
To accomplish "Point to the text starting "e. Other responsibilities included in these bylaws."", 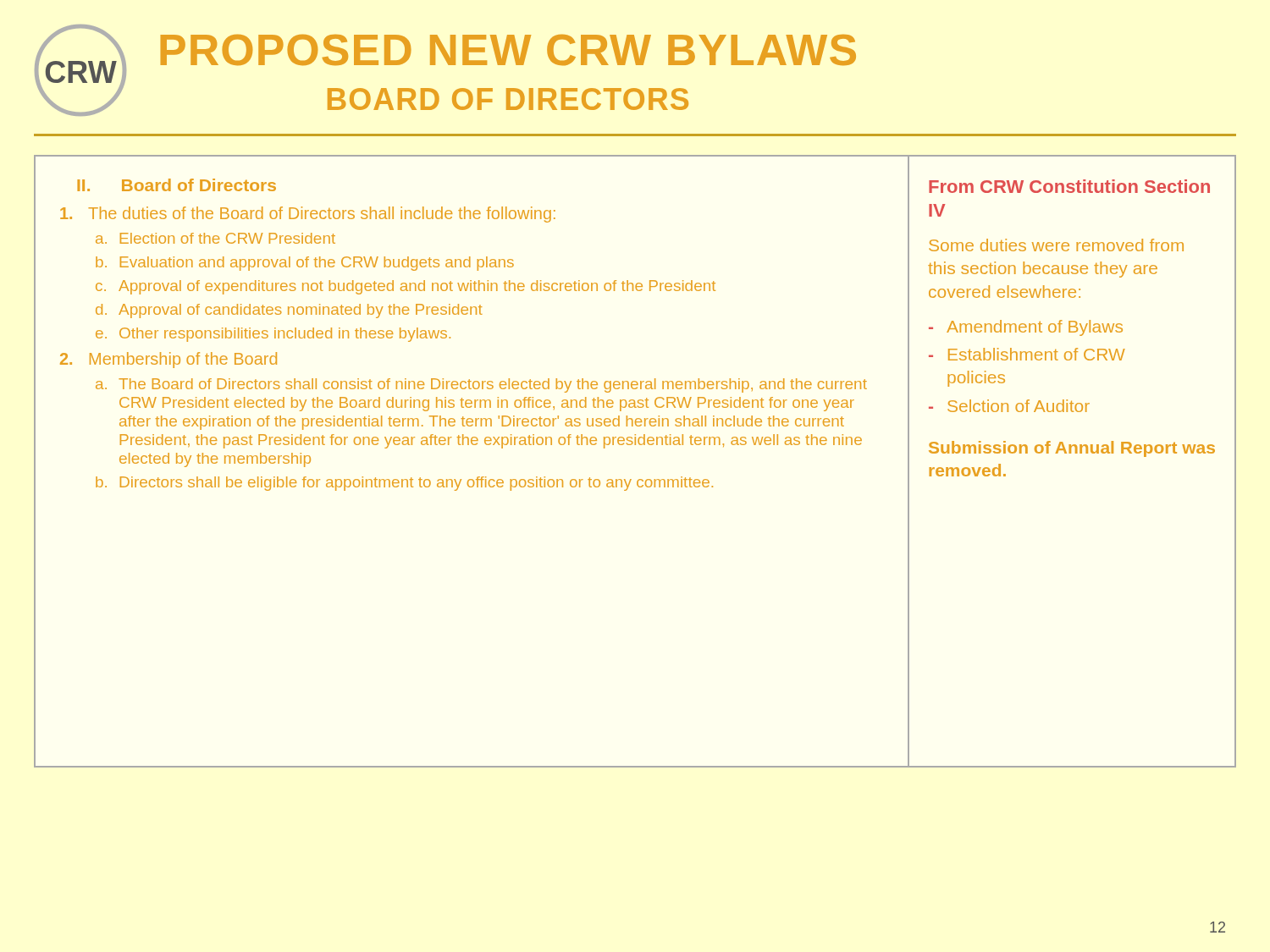I will pos(273,335).
